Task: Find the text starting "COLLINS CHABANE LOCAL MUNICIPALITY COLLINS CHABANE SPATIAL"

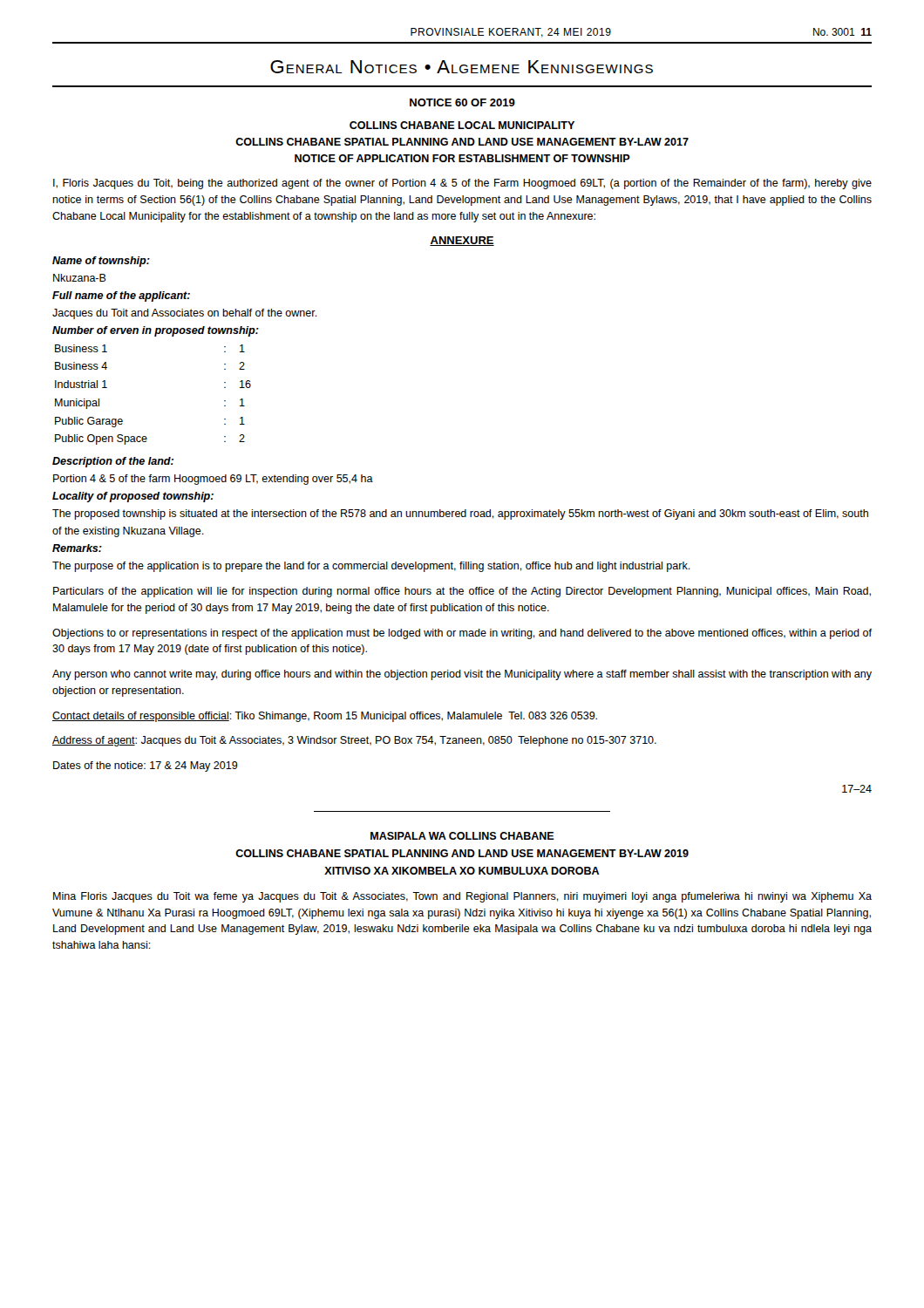Action: tap(462, 142)
